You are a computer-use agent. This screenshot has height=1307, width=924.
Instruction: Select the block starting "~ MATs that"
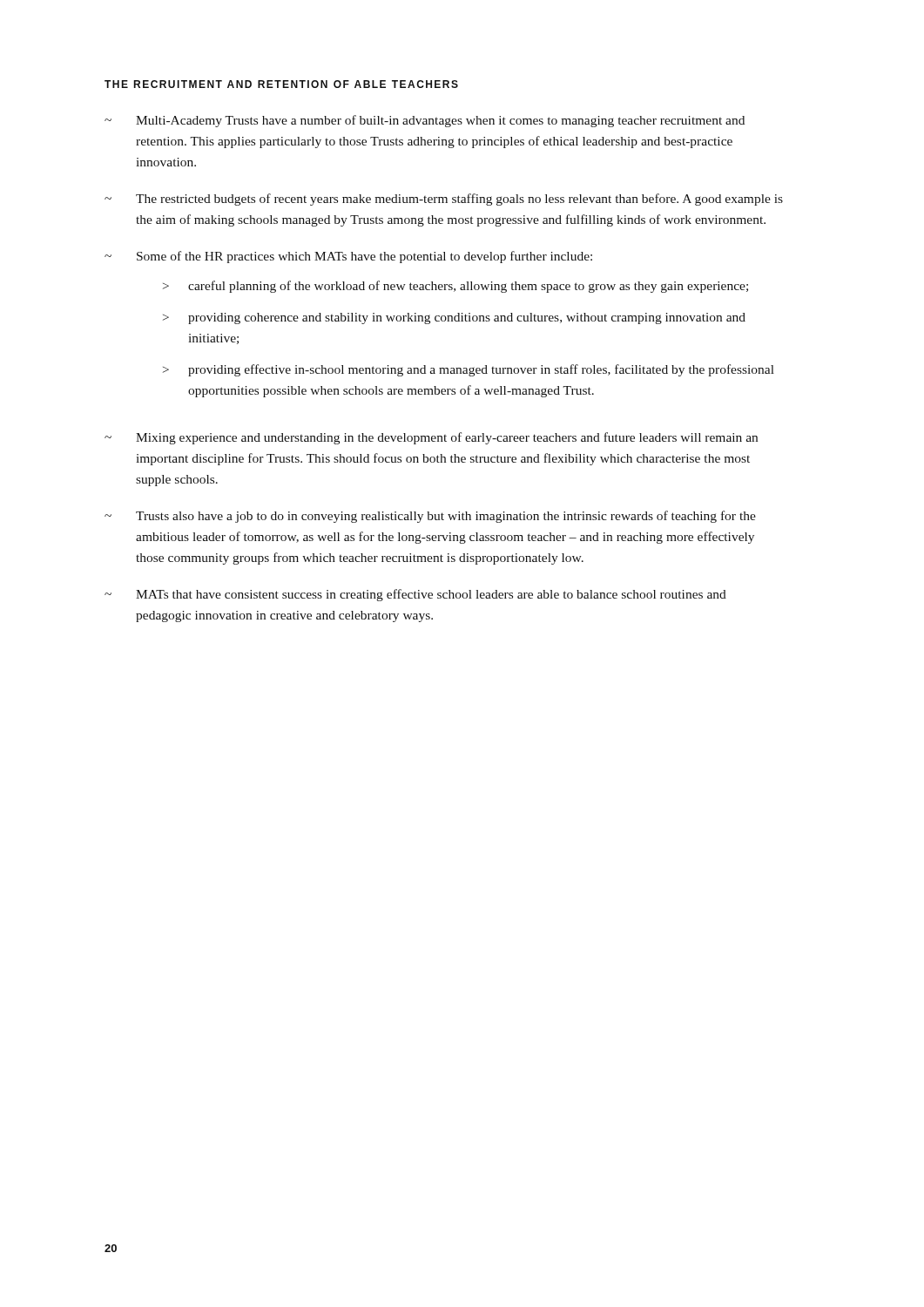445,605
